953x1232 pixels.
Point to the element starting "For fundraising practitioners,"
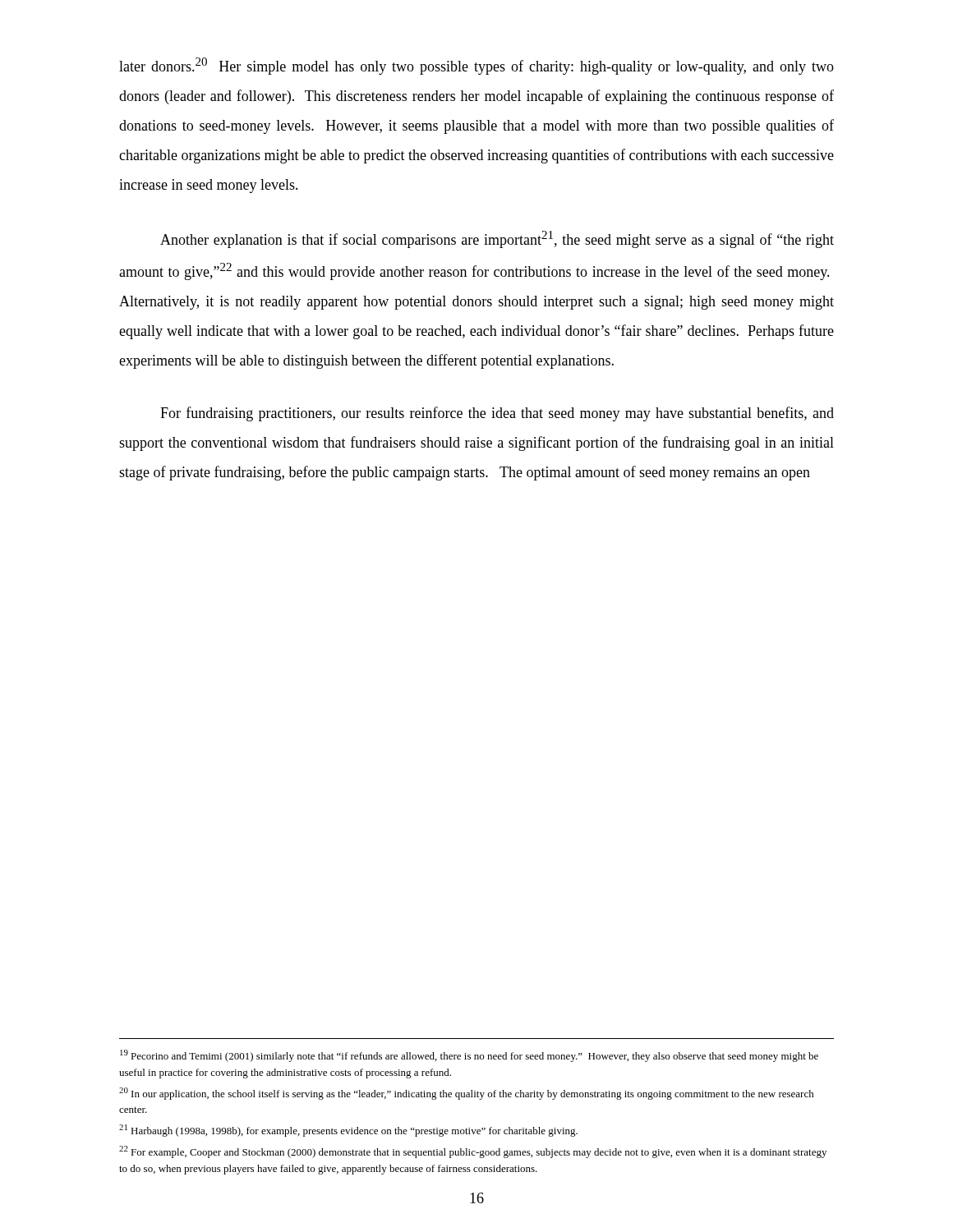point(476,443)
